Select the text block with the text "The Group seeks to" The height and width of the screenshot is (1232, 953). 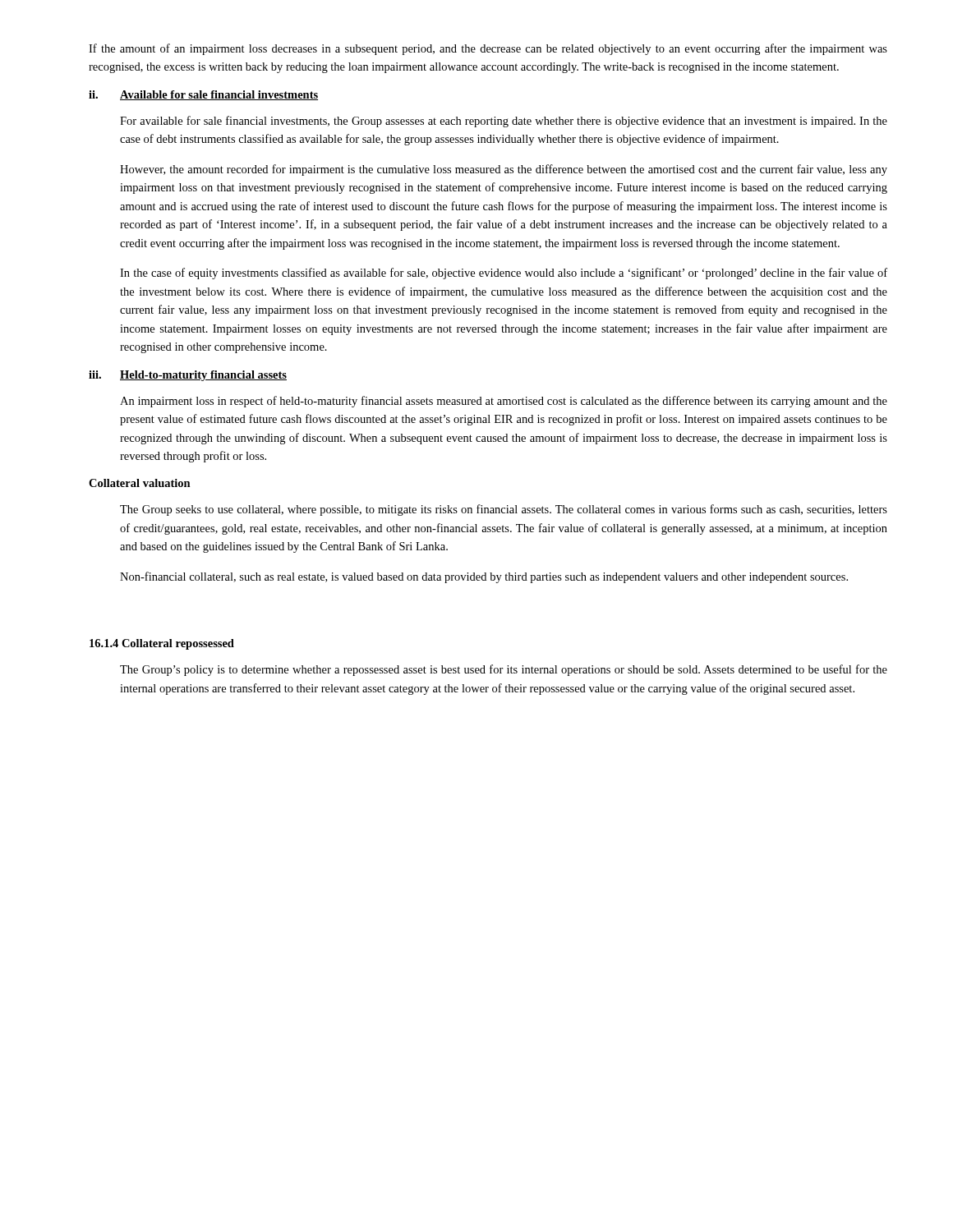click(504, 528)
